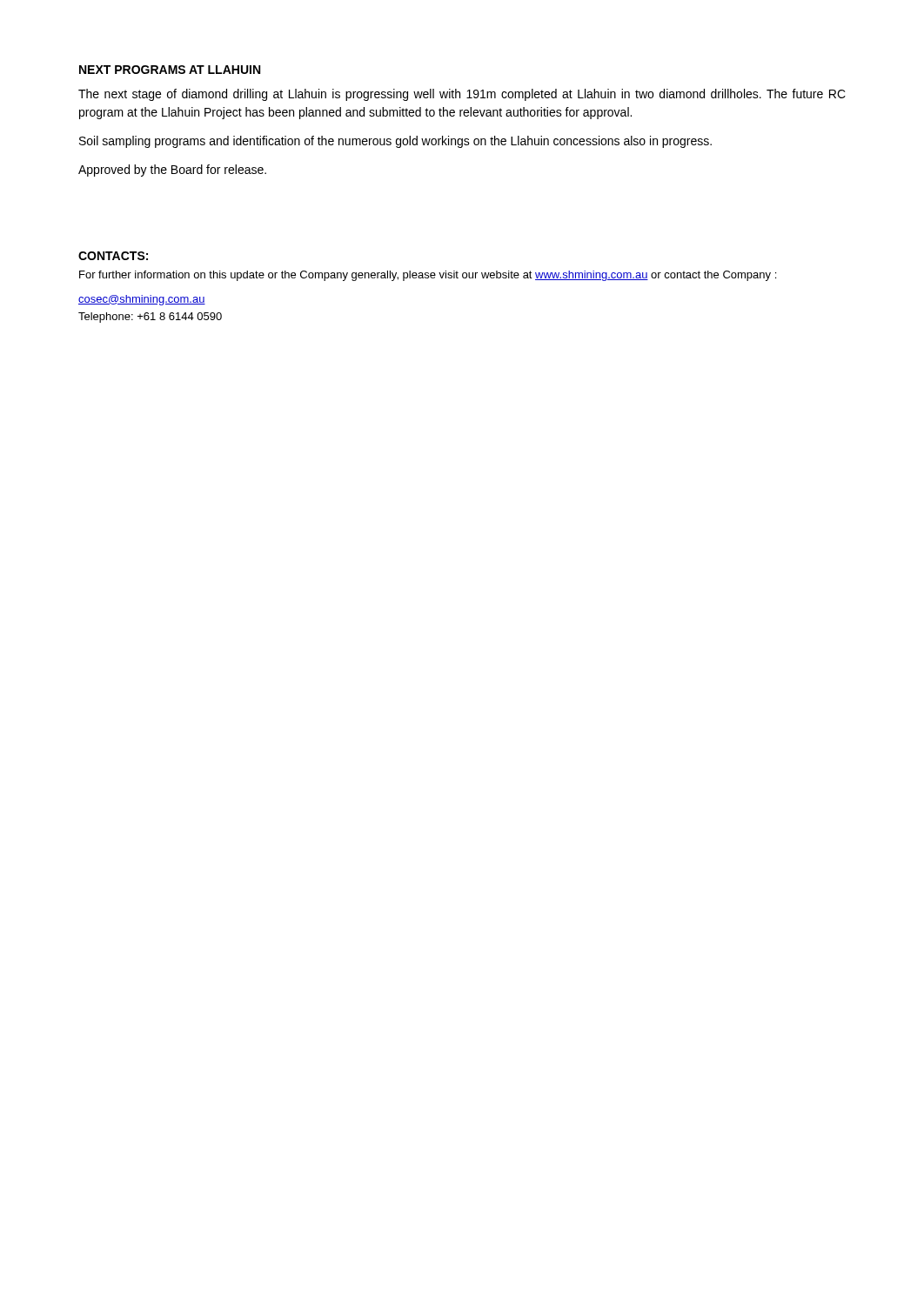Click on the text block starting "cosec@shmining.com.au Telephone: +61 8 6144 0590"
The width and height of the screenshot is (924, 1305).
click(x=150, y=307)
